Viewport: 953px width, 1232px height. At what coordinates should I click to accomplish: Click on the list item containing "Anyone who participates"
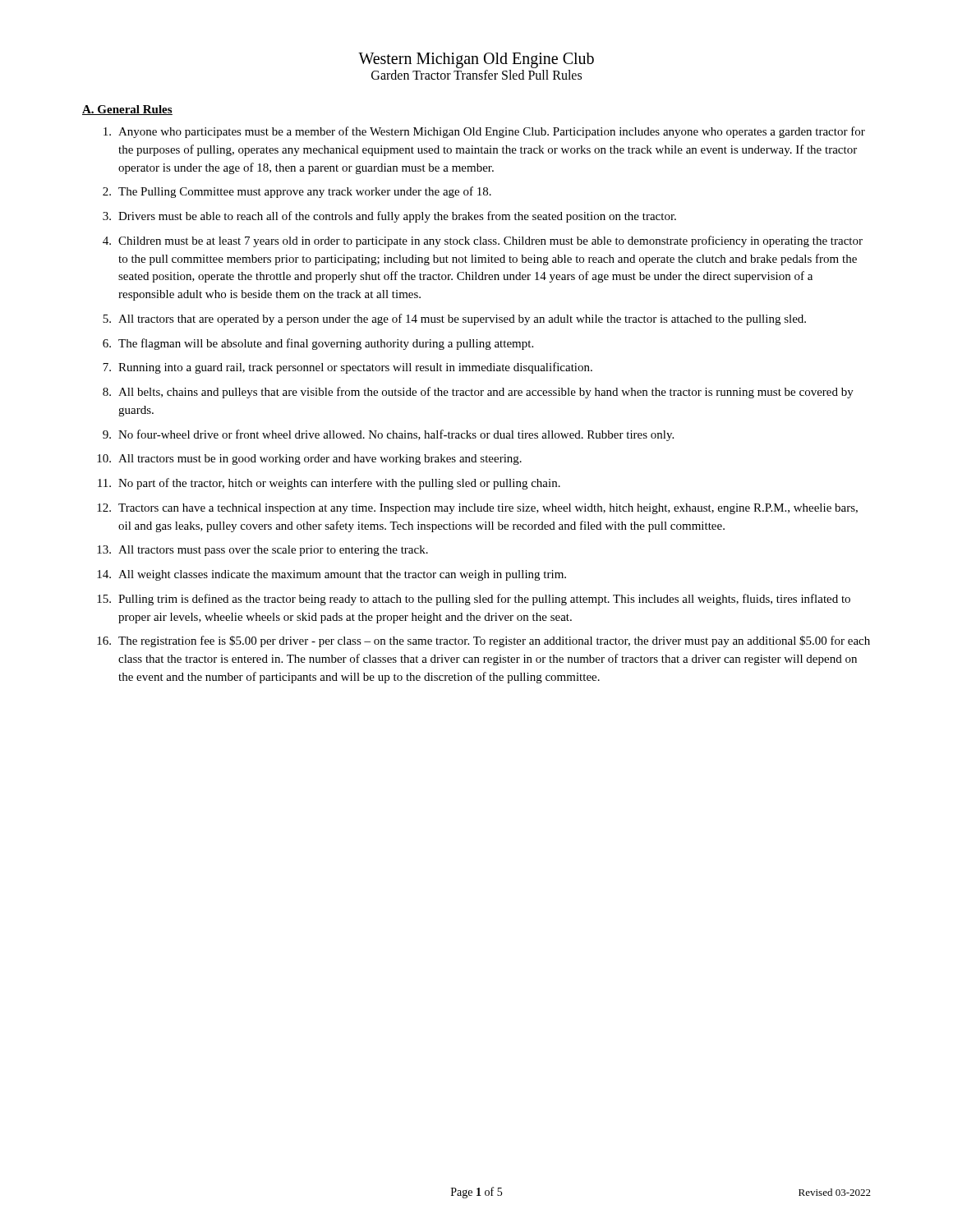click(476, 150)
